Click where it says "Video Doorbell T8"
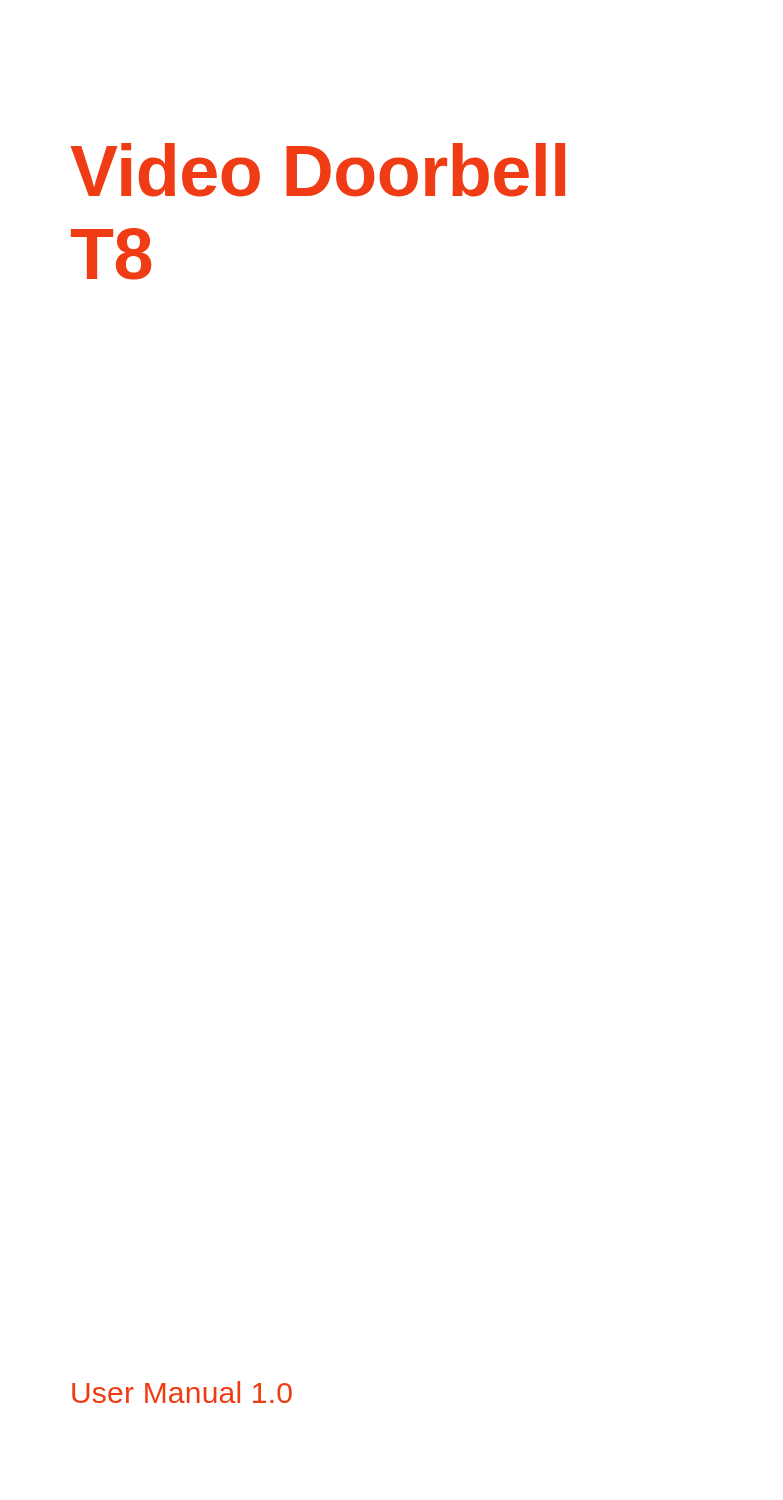783x1500 pixels. coord(320,212)
